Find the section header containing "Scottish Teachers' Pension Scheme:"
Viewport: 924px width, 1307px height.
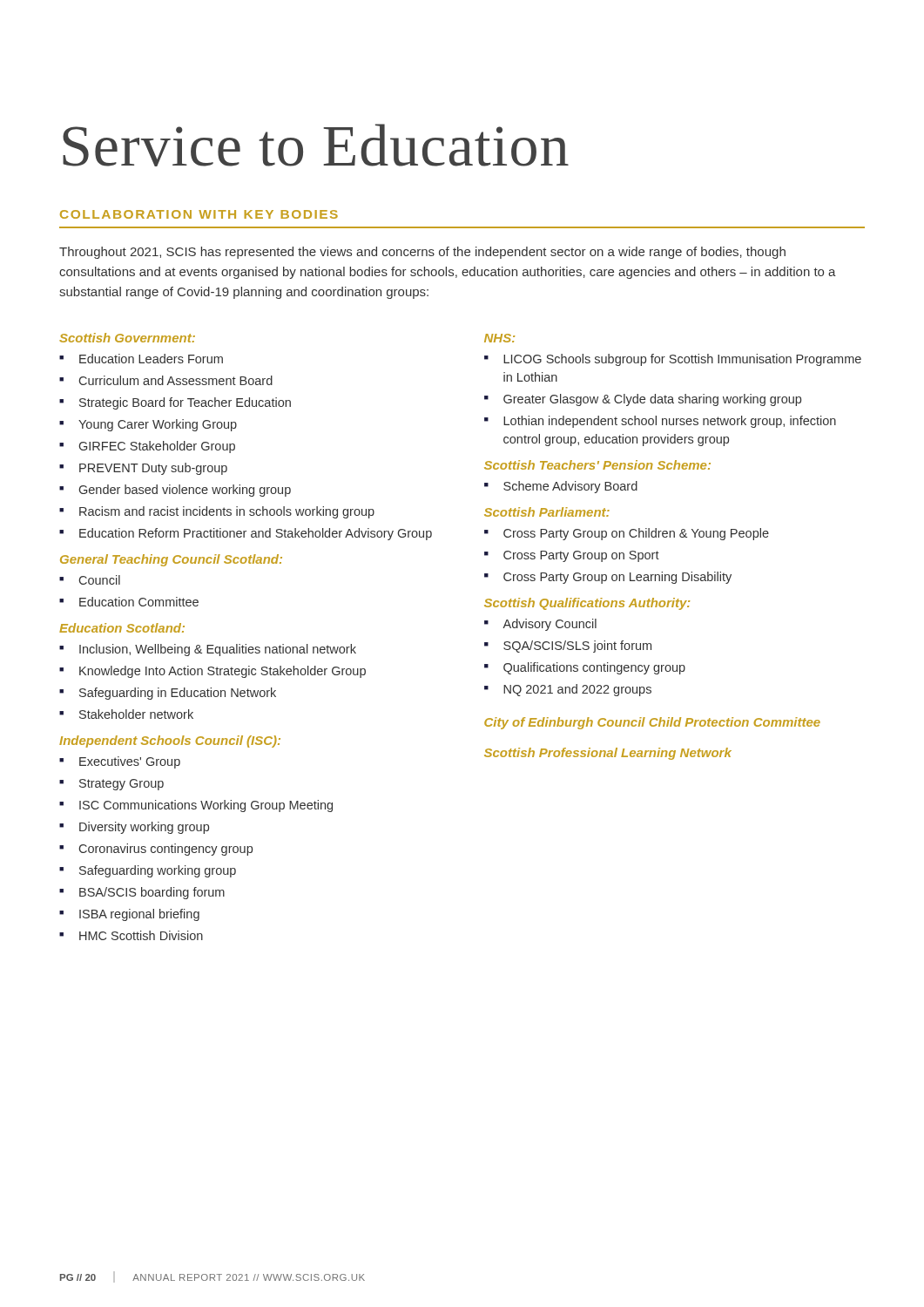[674, 465]
